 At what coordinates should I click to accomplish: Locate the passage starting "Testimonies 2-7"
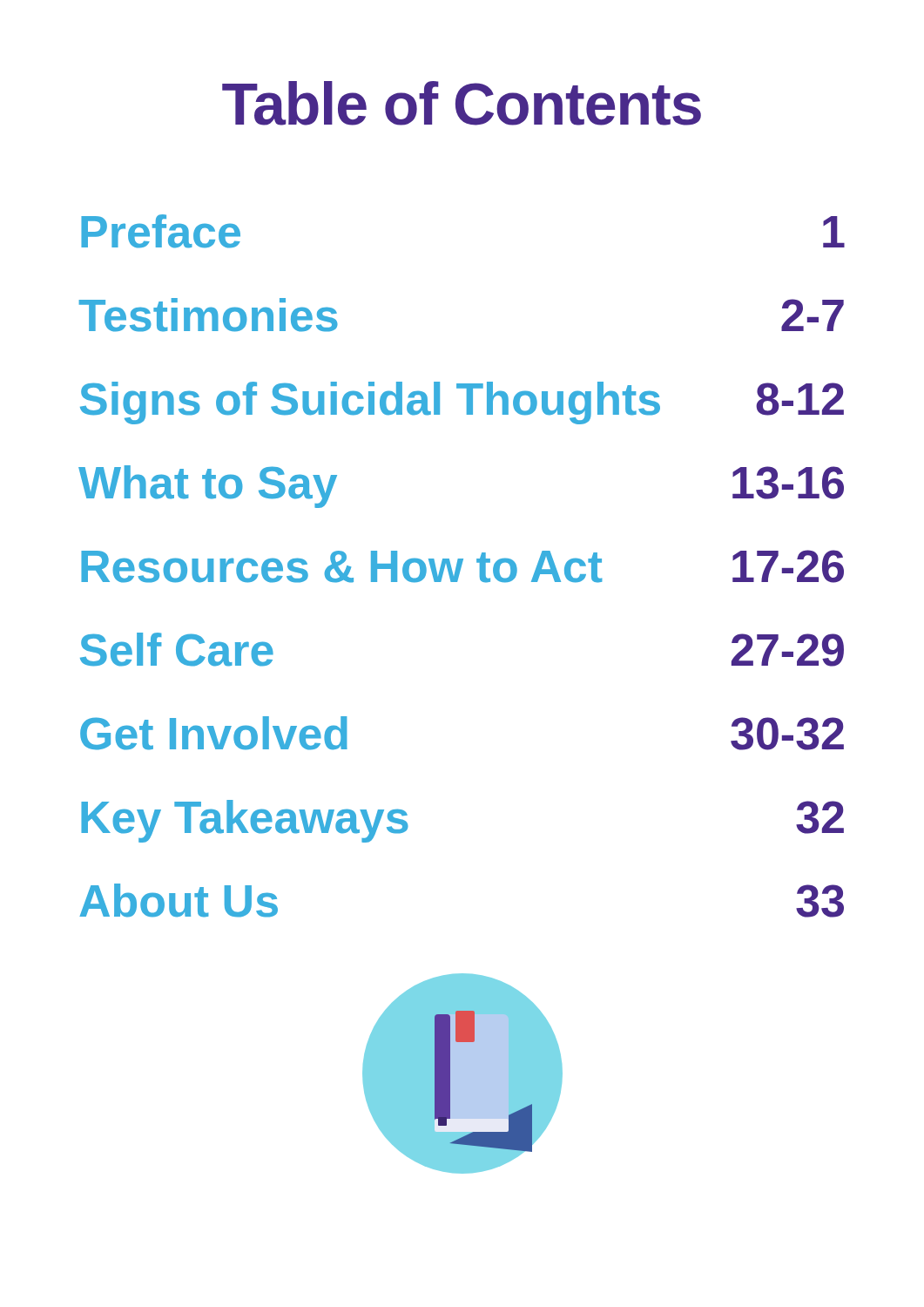(201, 315)
